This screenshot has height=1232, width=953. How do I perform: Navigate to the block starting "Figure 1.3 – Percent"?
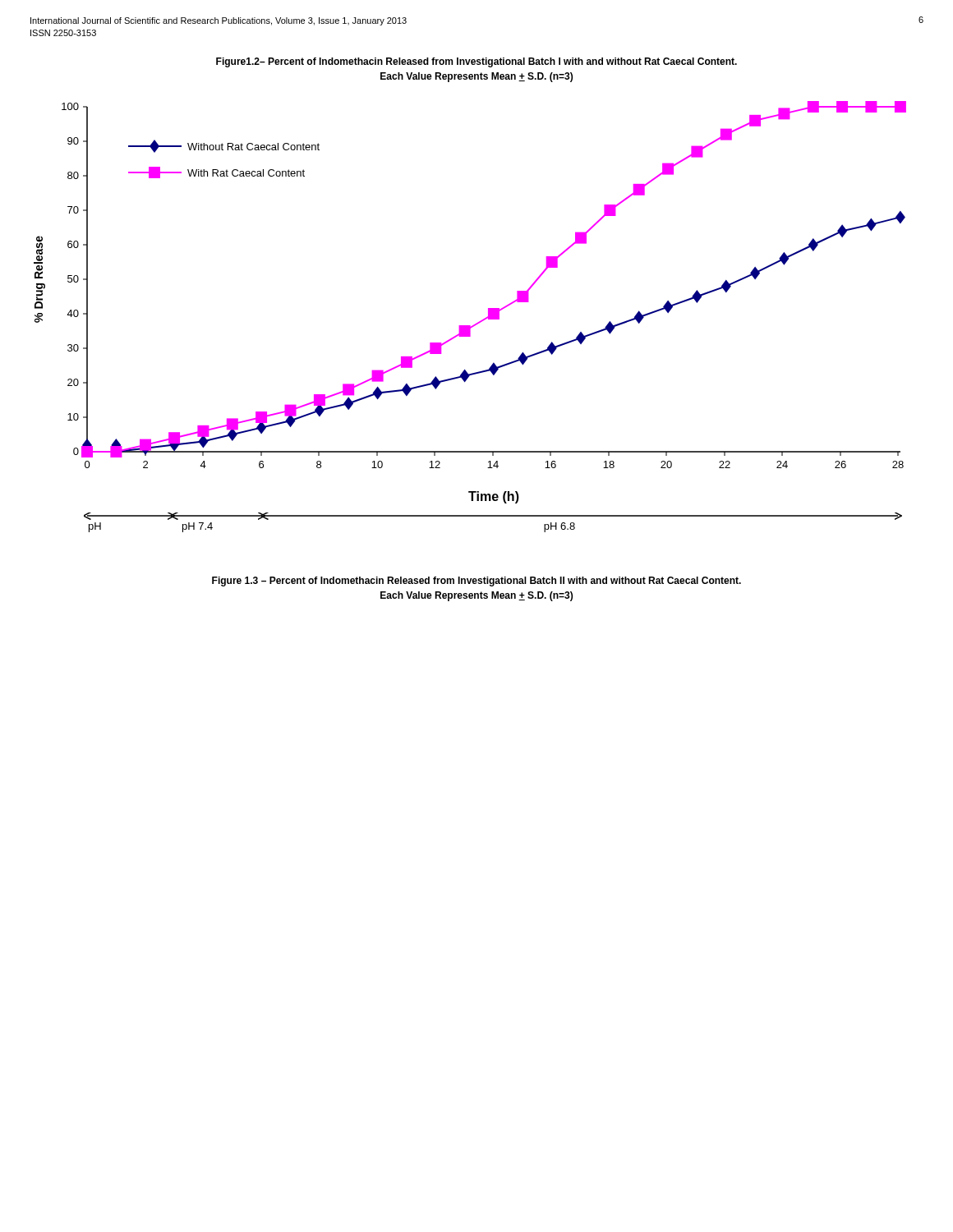[476, 581]
